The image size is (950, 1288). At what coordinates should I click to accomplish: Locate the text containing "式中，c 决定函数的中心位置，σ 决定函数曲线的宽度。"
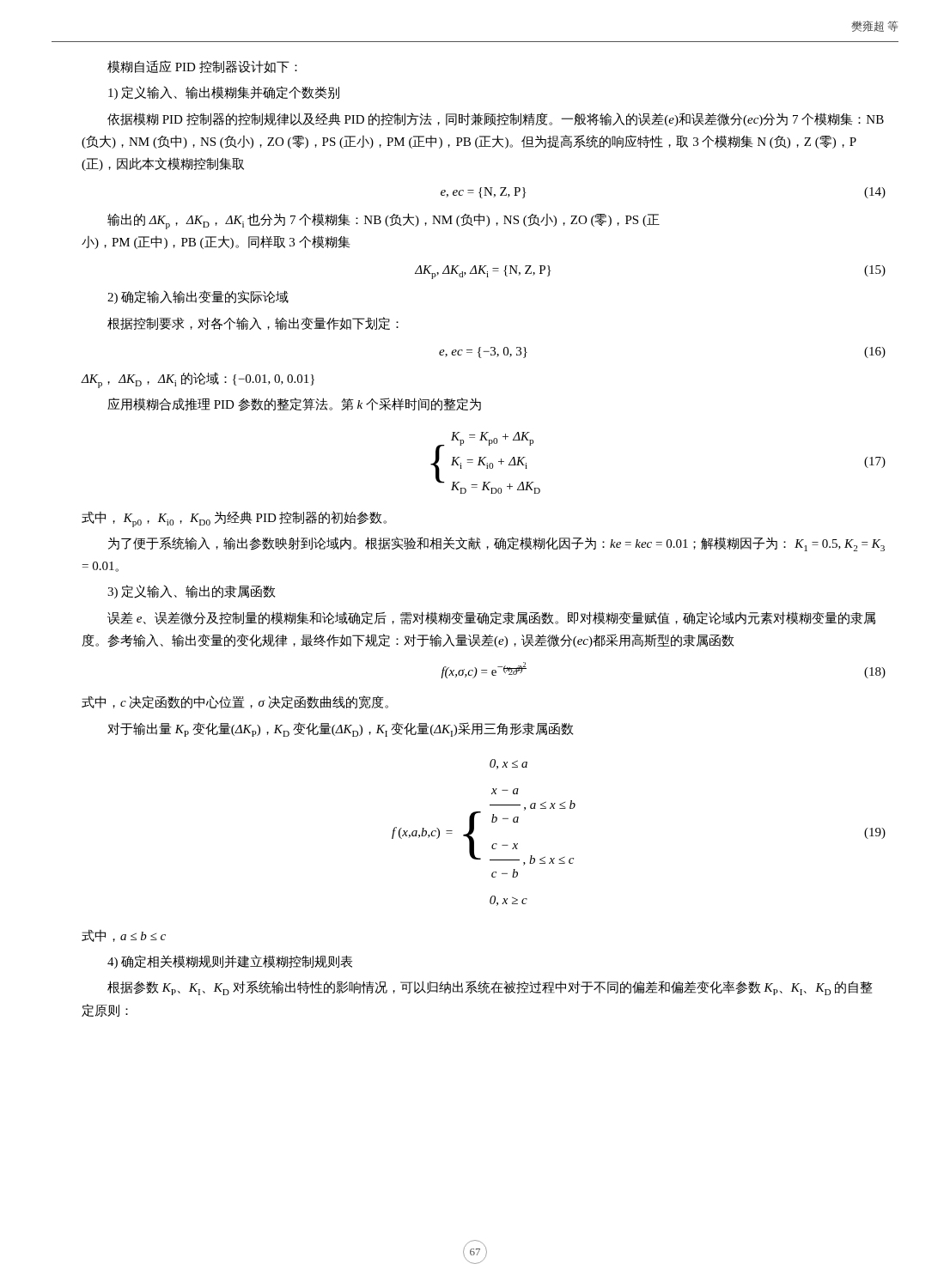(x=239, y=703)
